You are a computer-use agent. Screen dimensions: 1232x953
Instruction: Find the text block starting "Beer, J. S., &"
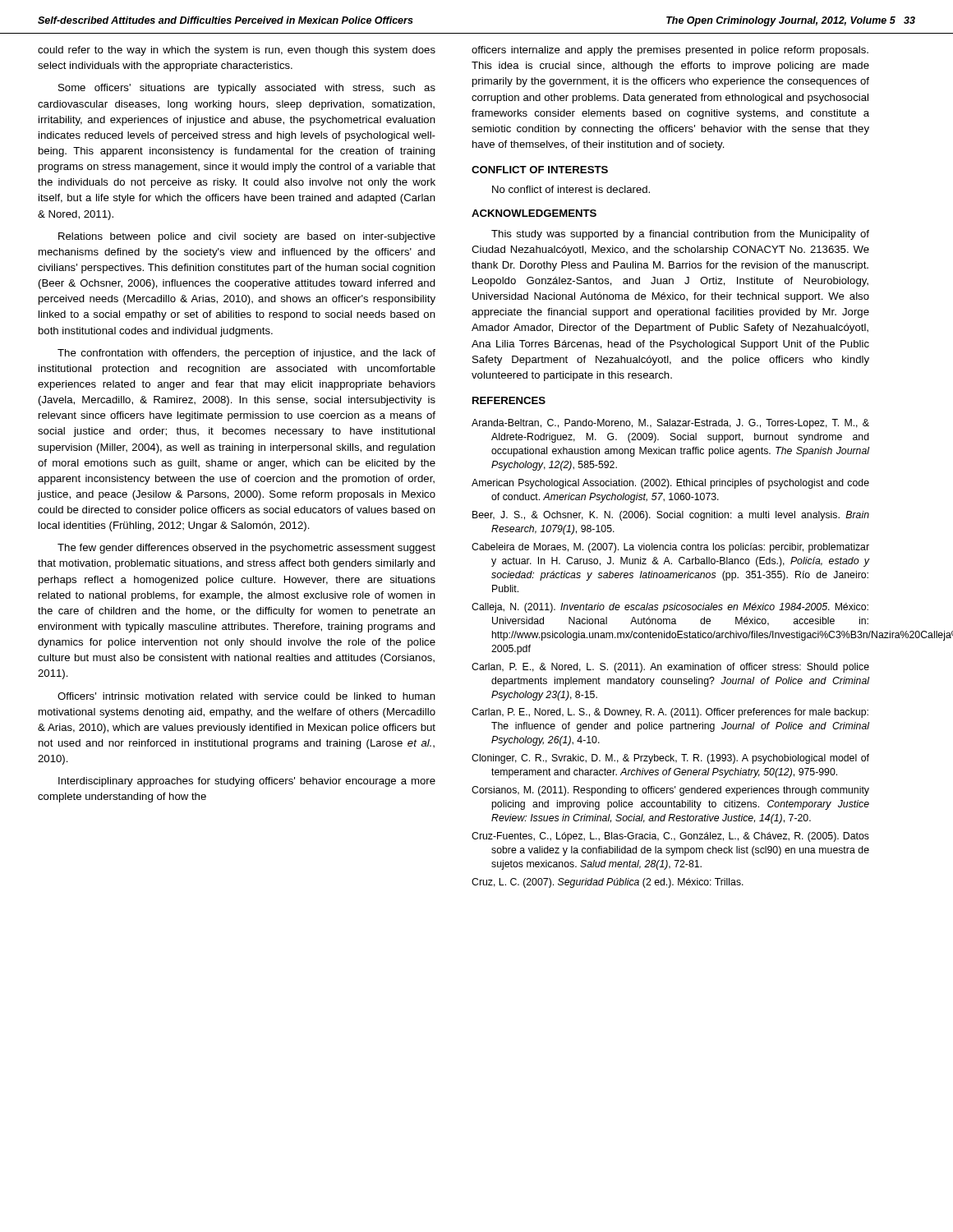(x=670, y=522)
